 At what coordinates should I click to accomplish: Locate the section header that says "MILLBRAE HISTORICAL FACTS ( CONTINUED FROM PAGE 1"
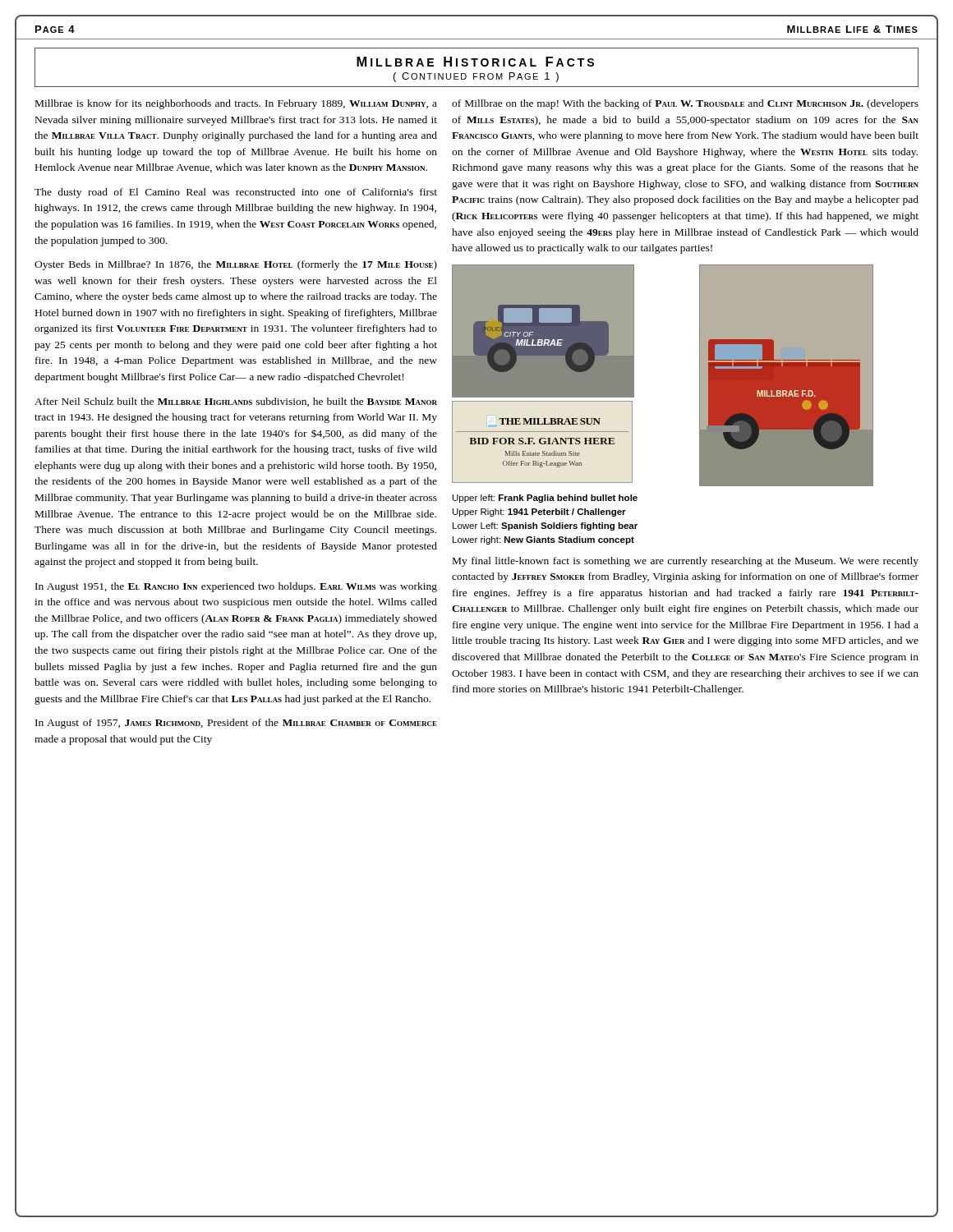[476, 68]
